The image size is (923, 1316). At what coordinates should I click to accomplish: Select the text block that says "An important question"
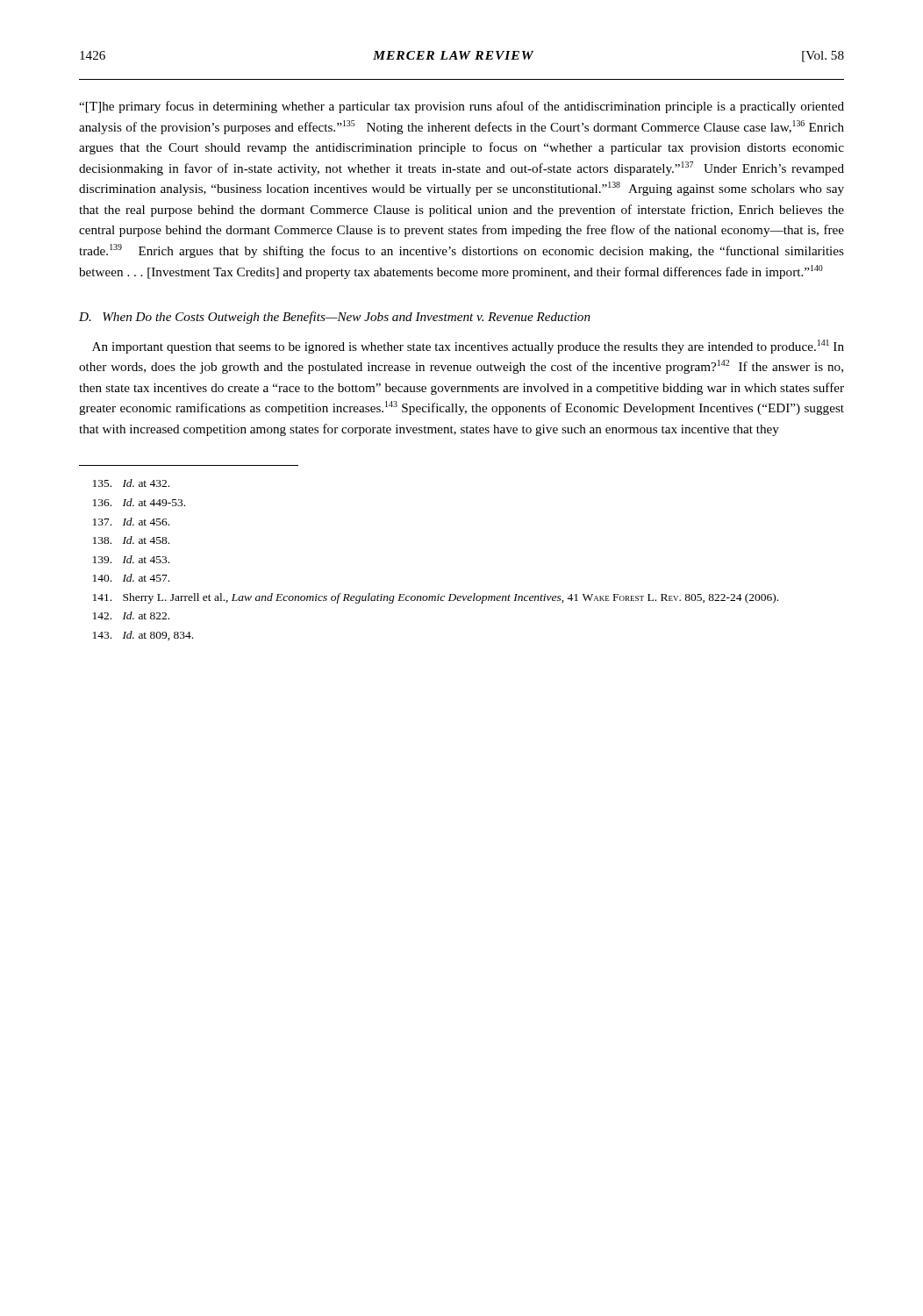(462, 387)
